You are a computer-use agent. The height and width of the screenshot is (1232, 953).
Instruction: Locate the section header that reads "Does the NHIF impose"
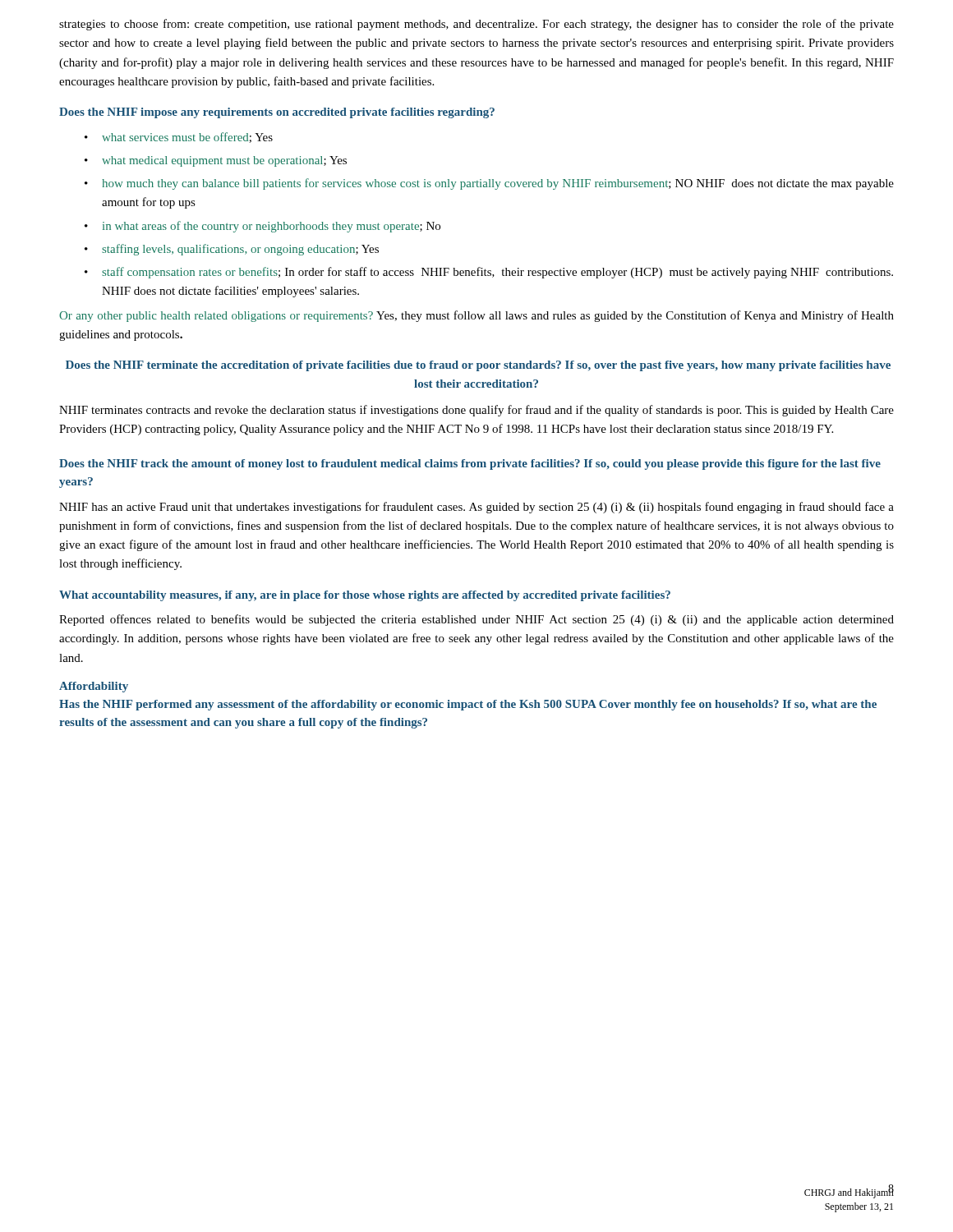277,112
